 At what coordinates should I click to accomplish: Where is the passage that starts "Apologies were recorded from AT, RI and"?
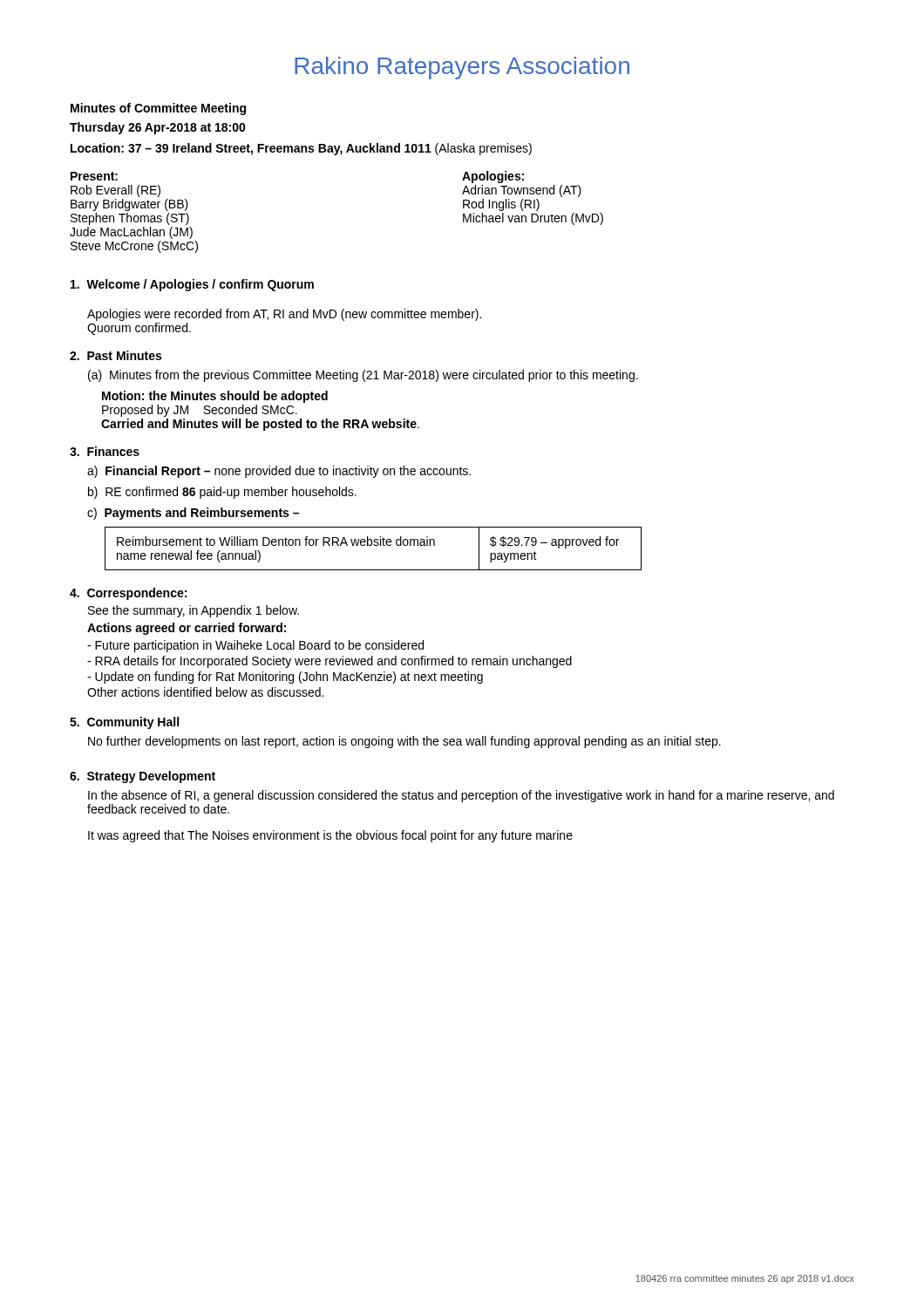285,321
